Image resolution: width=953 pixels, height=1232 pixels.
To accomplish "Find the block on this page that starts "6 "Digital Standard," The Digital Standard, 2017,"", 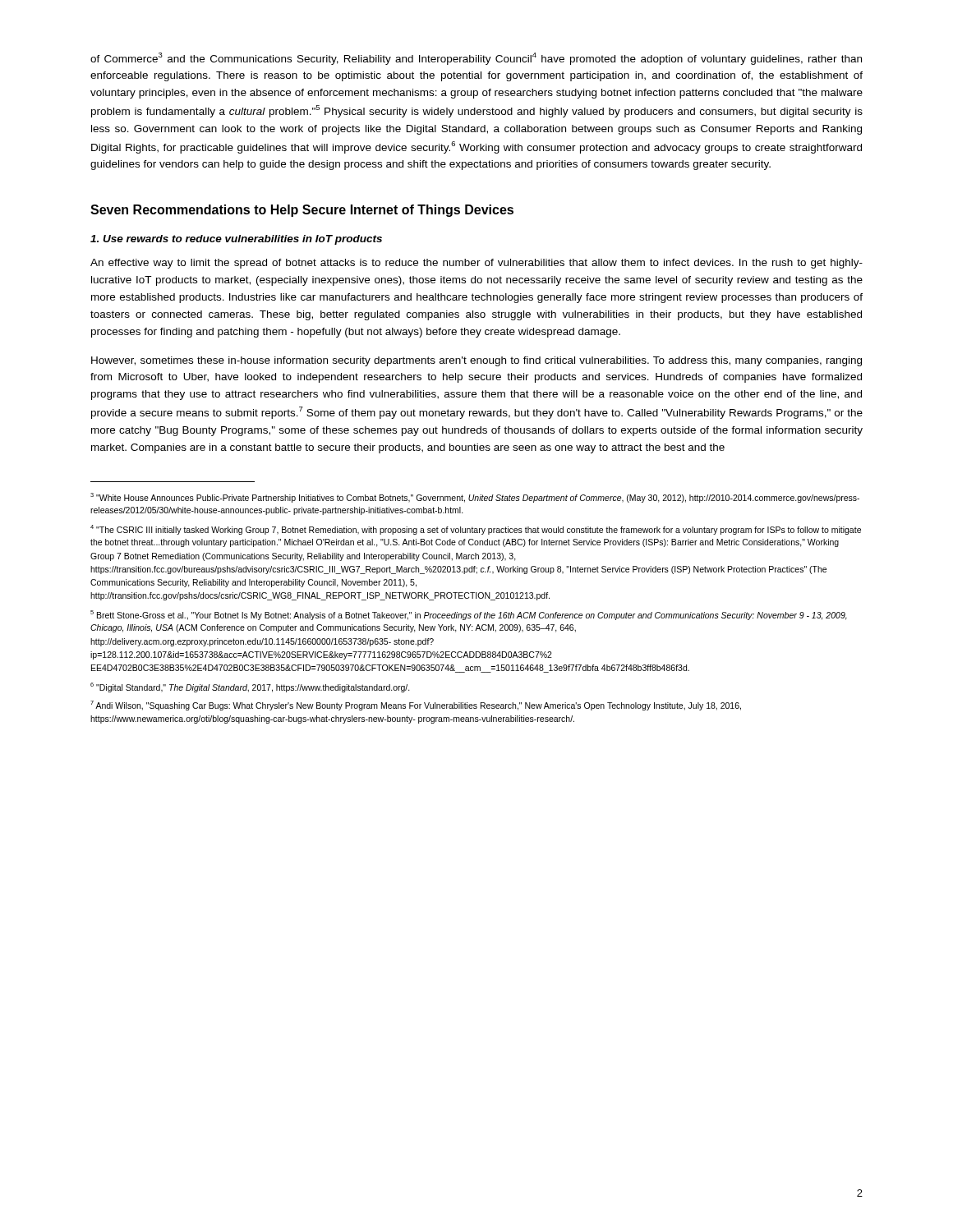I will [x=250, y=687].
